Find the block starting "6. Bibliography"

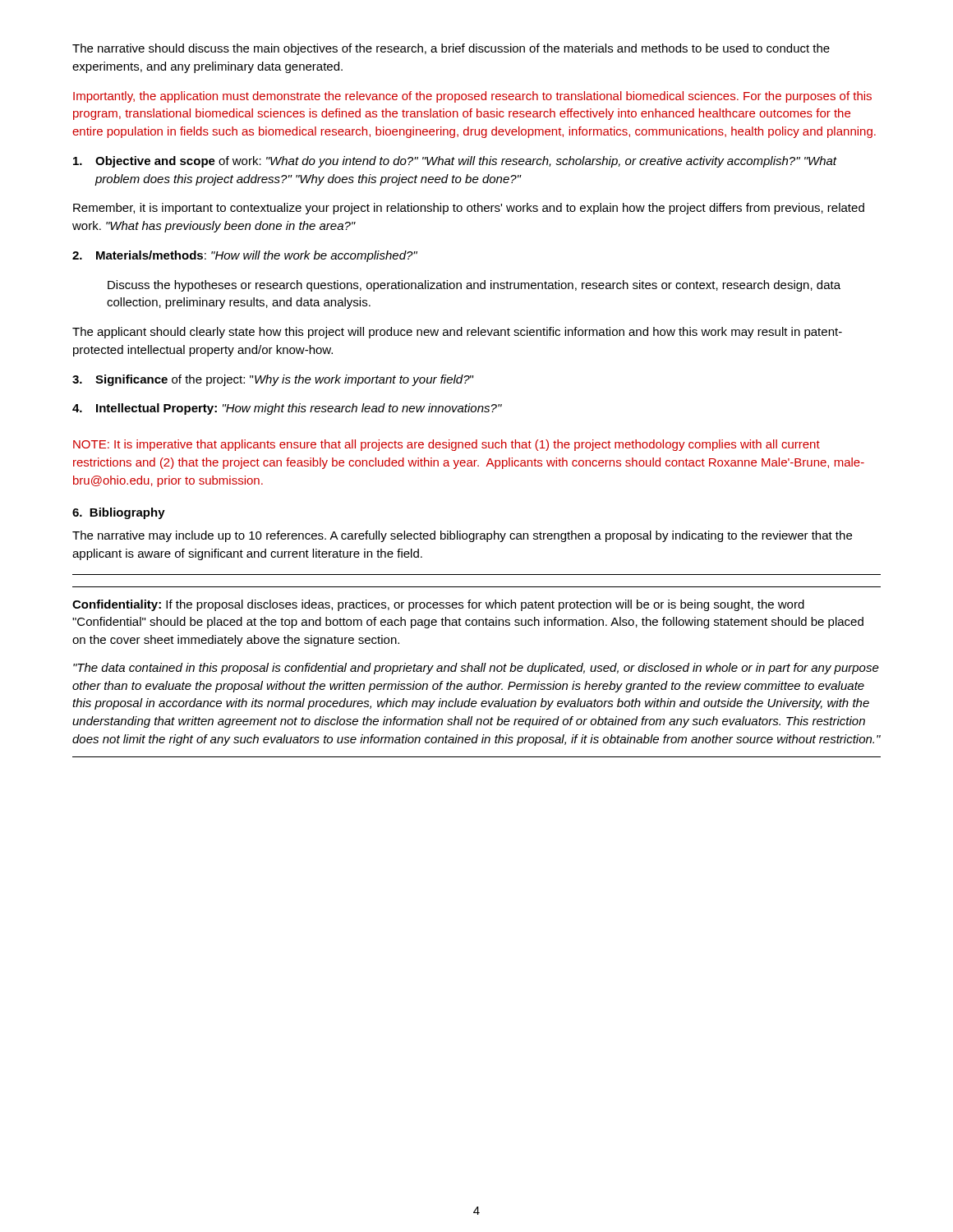click(x=119, y=513)
